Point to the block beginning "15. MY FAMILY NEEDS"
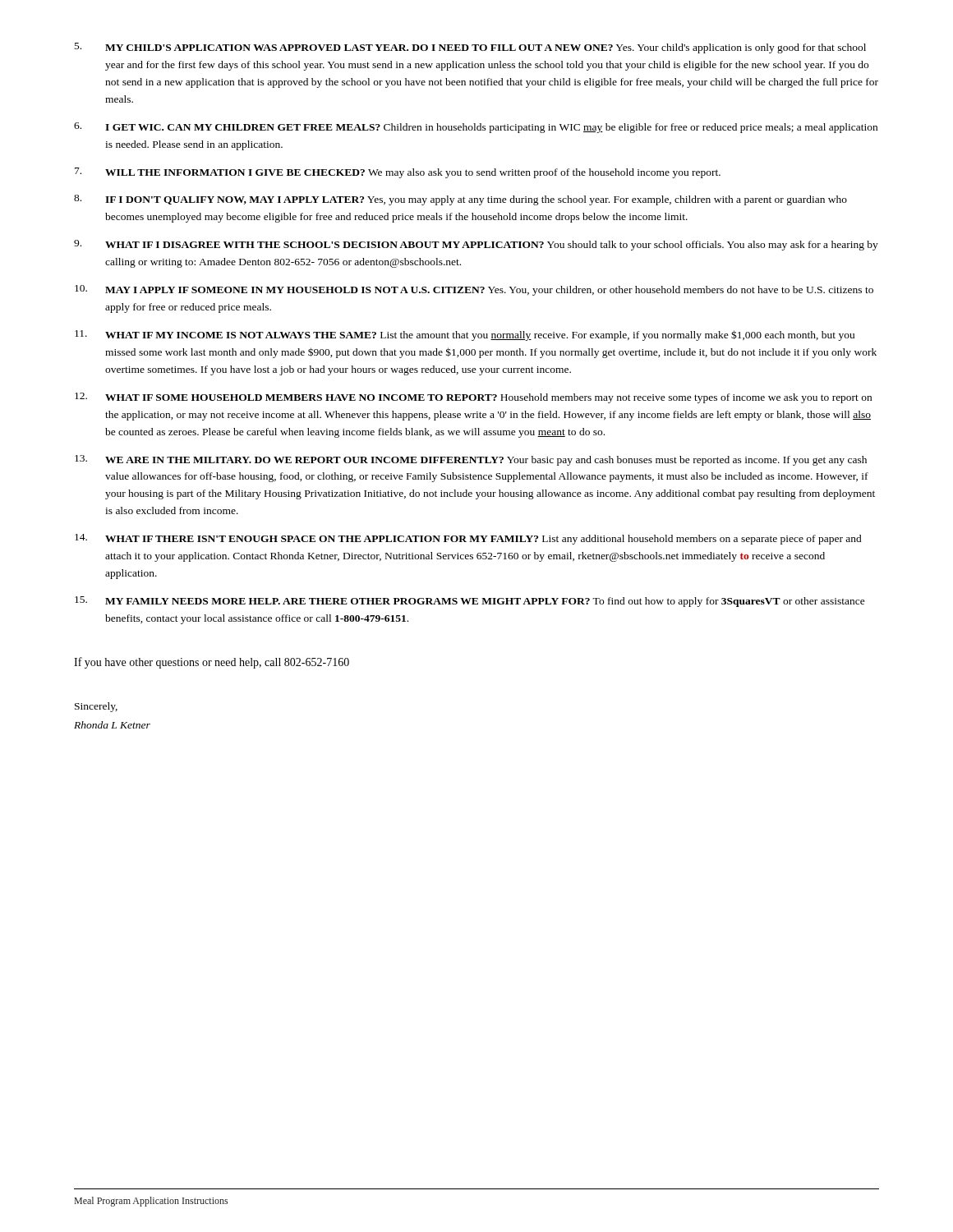 click(x=476, y=610)
